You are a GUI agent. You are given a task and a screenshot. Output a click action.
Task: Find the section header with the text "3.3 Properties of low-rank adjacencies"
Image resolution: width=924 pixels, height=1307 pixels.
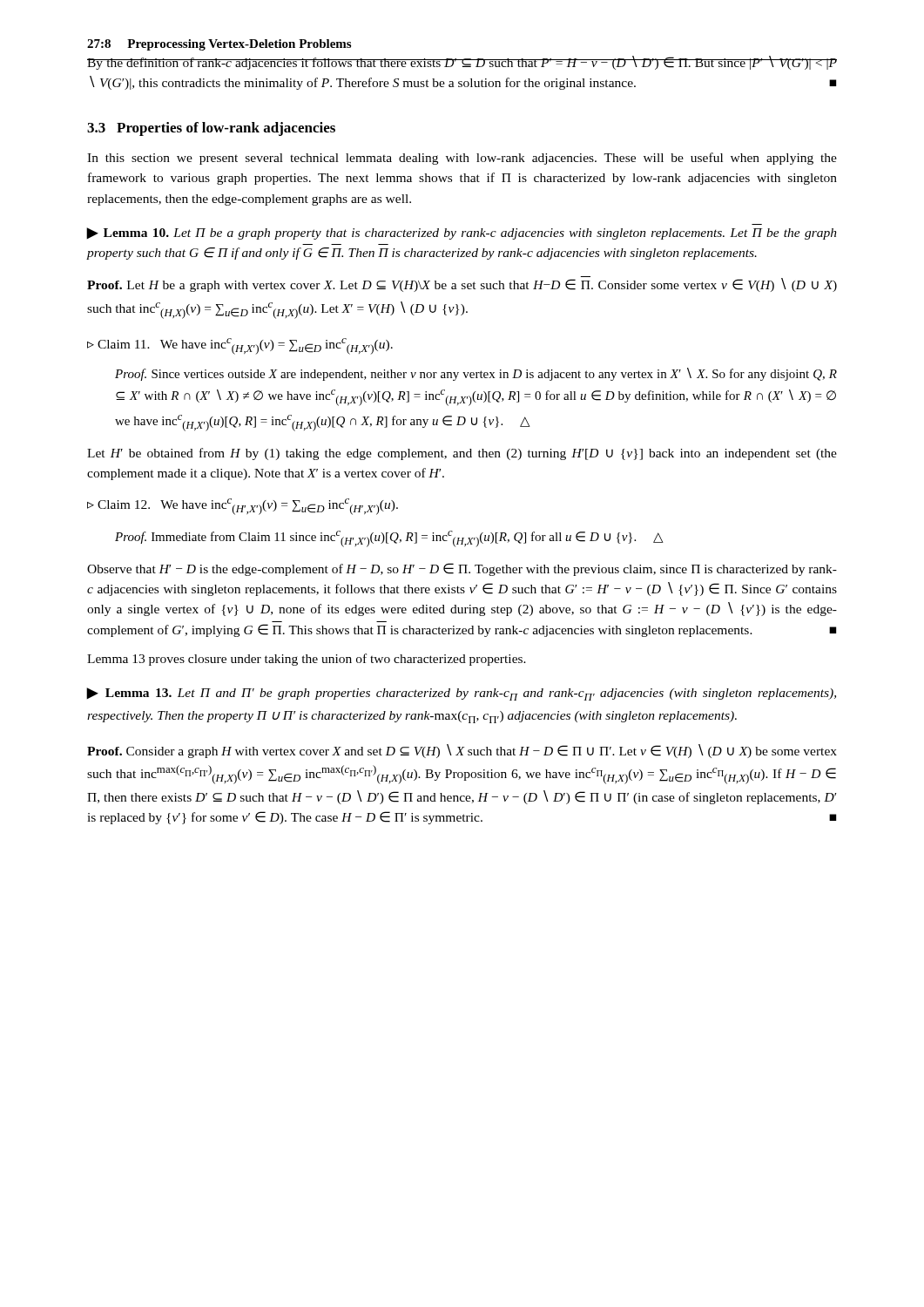coord(211,129)
